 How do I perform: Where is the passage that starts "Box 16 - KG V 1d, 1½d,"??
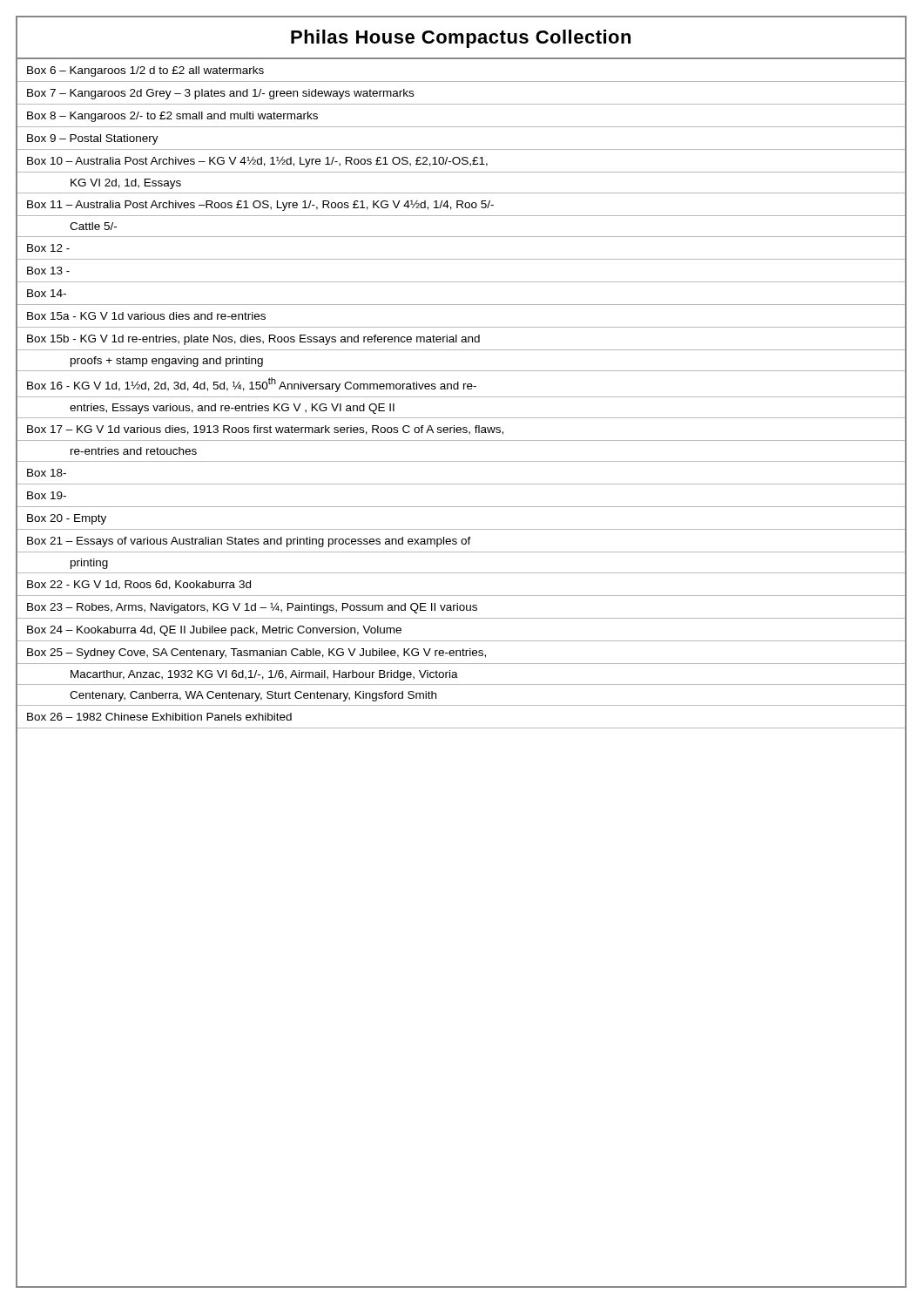coord(251,384)
